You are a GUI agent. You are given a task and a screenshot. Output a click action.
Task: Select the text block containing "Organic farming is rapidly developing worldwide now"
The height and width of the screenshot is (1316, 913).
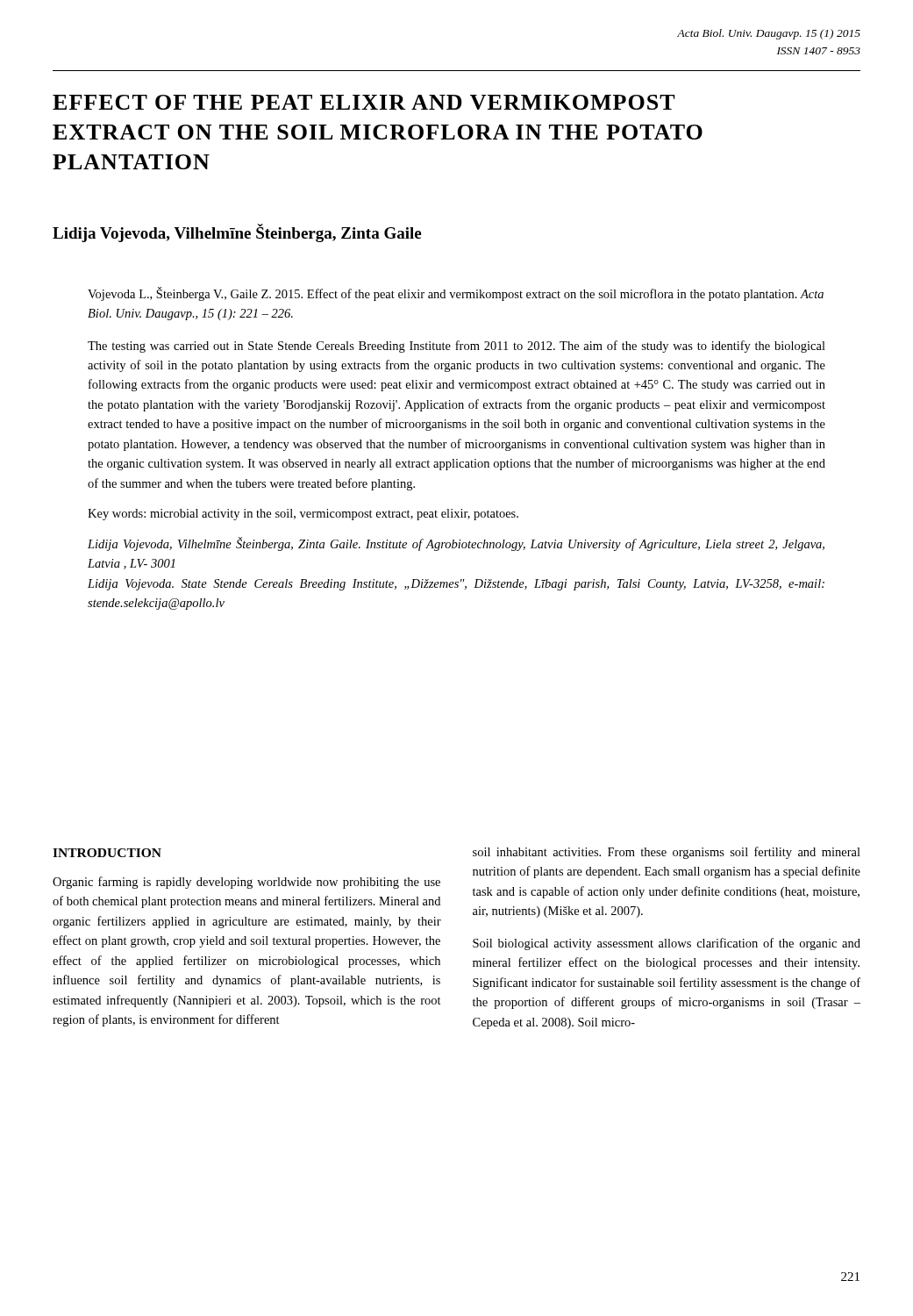tap(247, 951)
